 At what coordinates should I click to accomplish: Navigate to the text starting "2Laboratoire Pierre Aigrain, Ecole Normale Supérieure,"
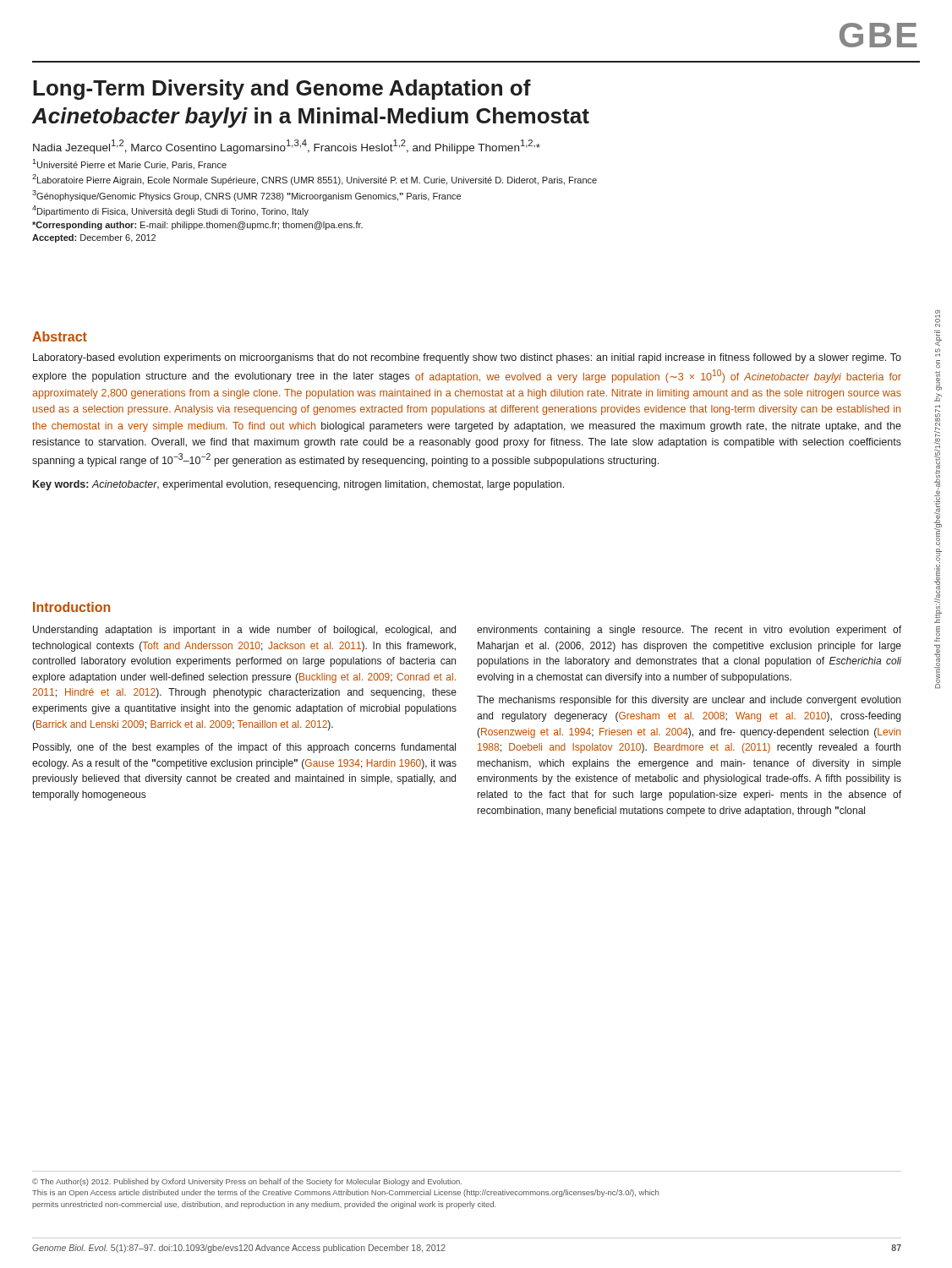coord(315,179)
